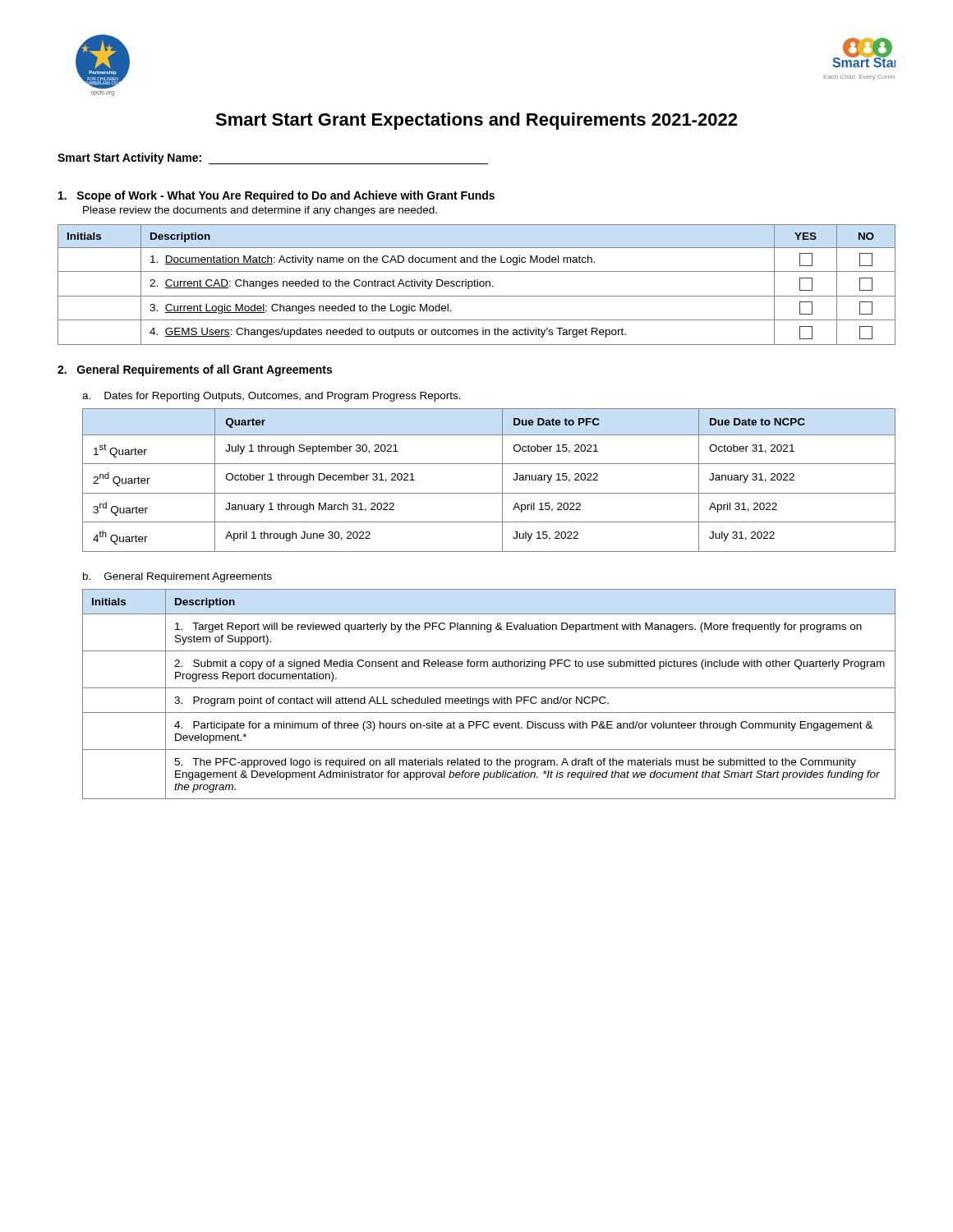
Task: Find the table that mentions "Due Date to NCPC"
Action: click(489, 480)
